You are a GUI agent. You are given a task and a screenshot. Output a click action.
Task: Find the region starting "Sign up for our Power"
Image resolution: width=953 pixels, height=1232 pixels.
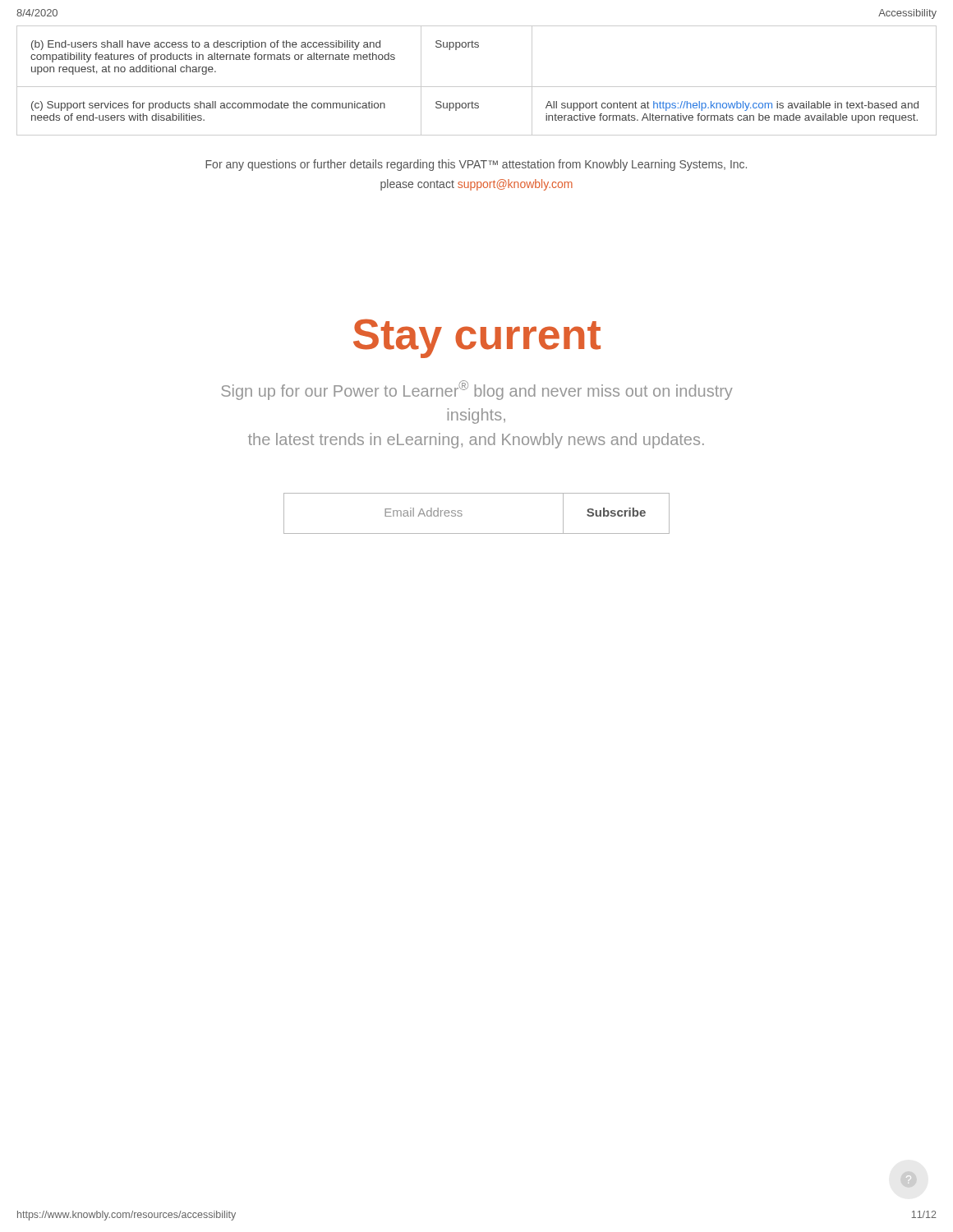click(x=476, y=413)
